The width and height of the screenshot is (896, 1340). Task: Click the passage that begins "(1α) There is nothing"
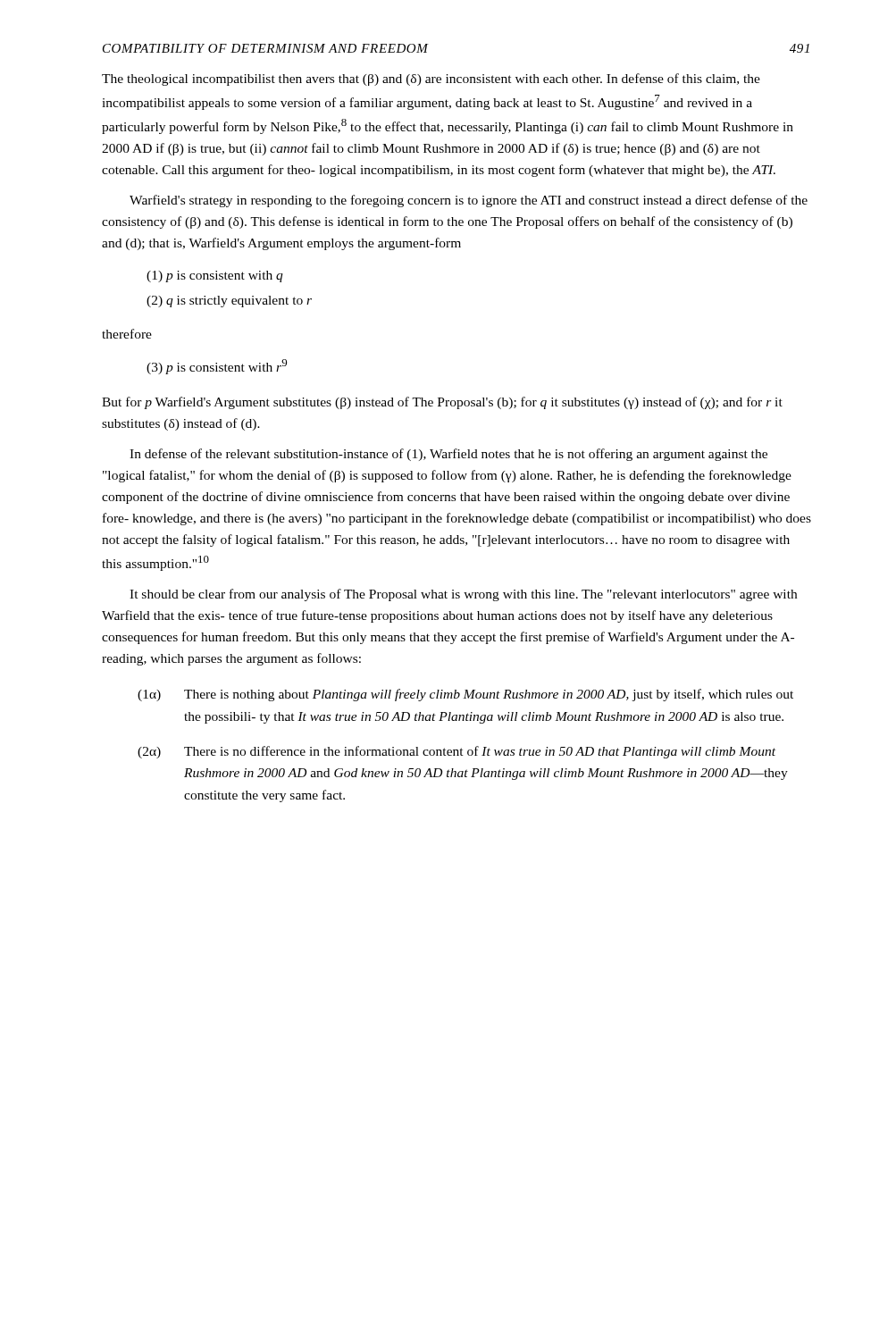(474, 706)
